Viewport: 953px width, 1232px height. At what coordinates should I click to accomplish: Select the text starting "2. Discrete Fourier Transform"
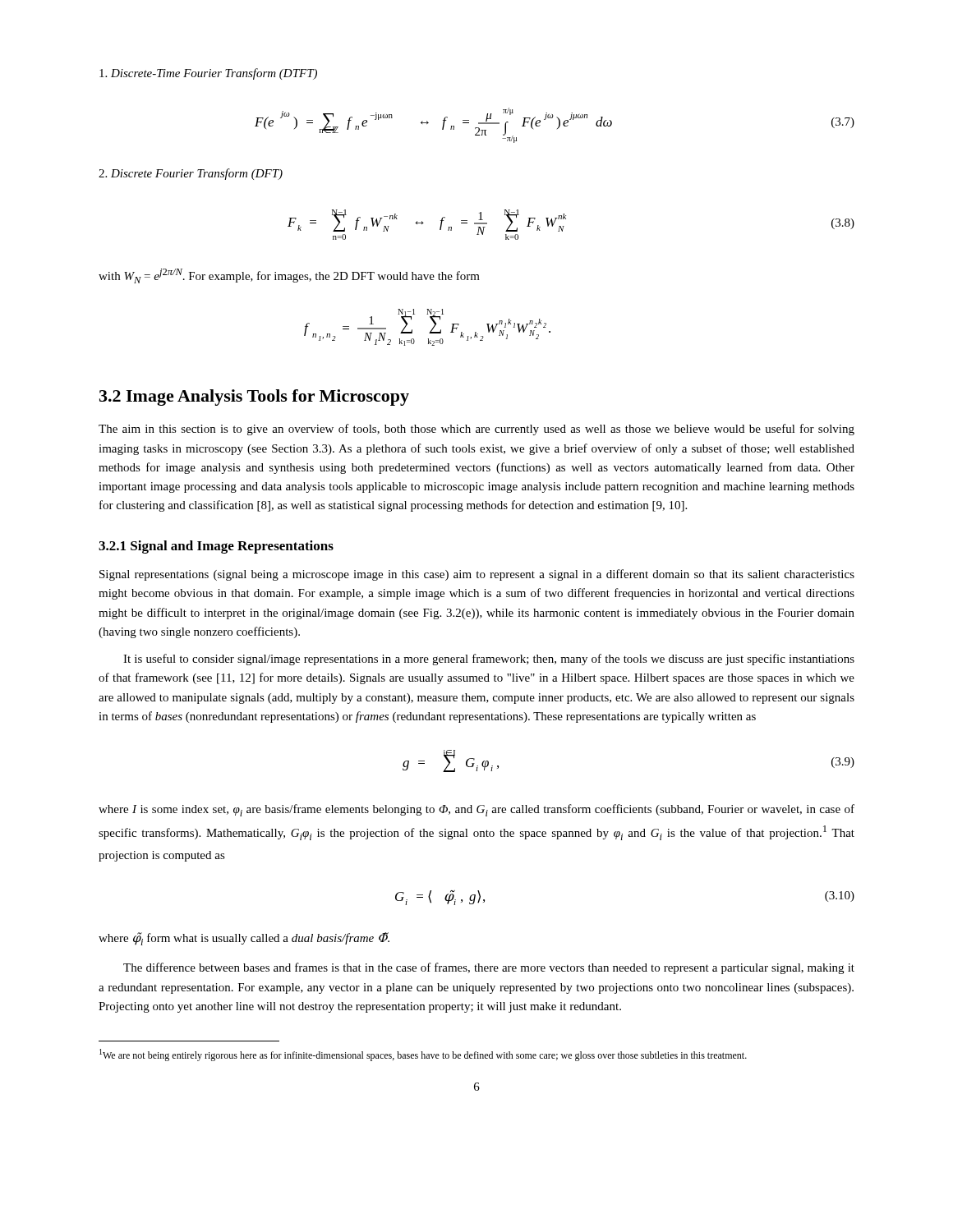(x=191, y=173)
